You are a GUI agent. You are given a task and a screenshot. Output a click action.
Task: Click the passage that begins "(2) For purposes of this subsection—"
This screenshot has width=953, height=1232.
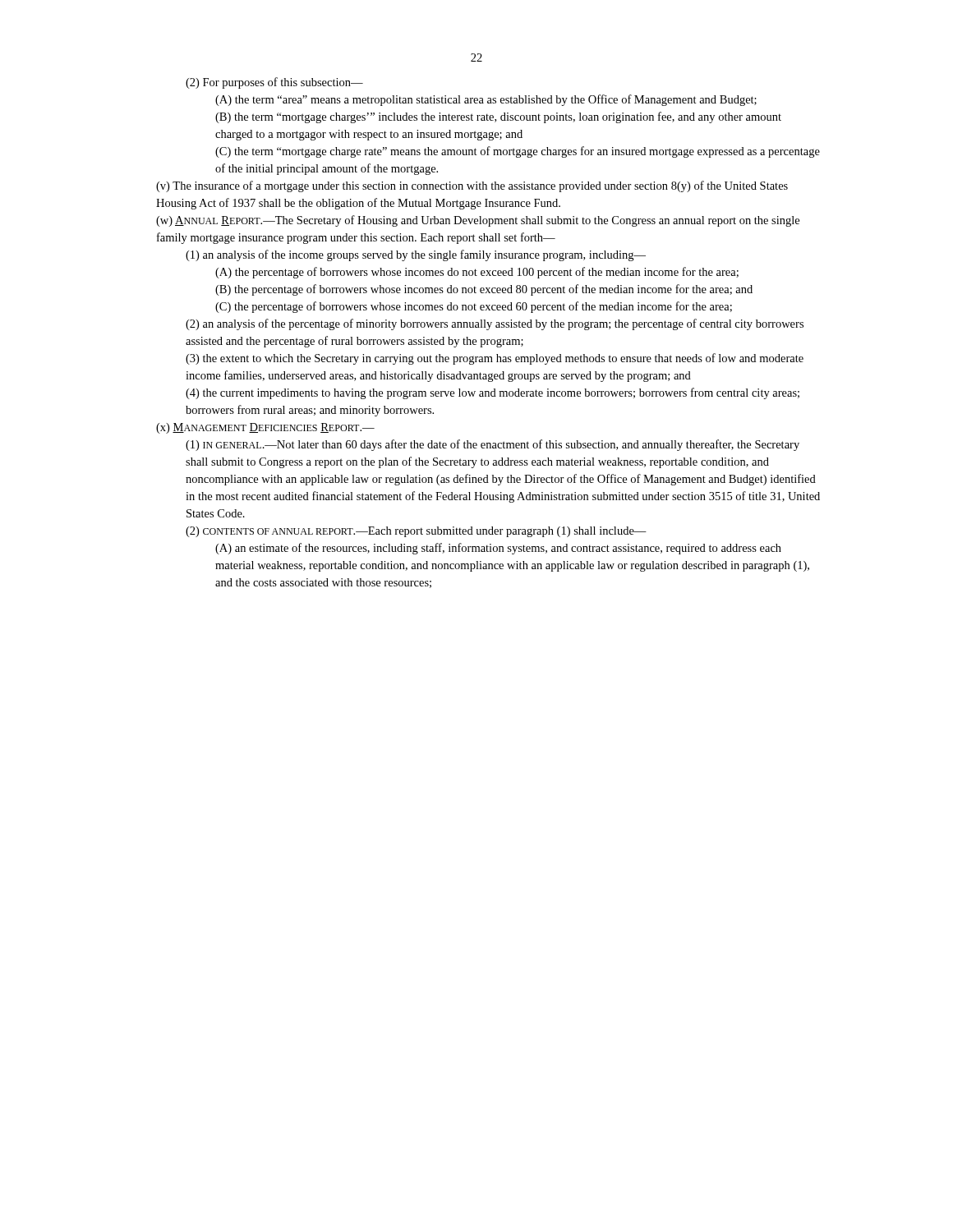489,333
